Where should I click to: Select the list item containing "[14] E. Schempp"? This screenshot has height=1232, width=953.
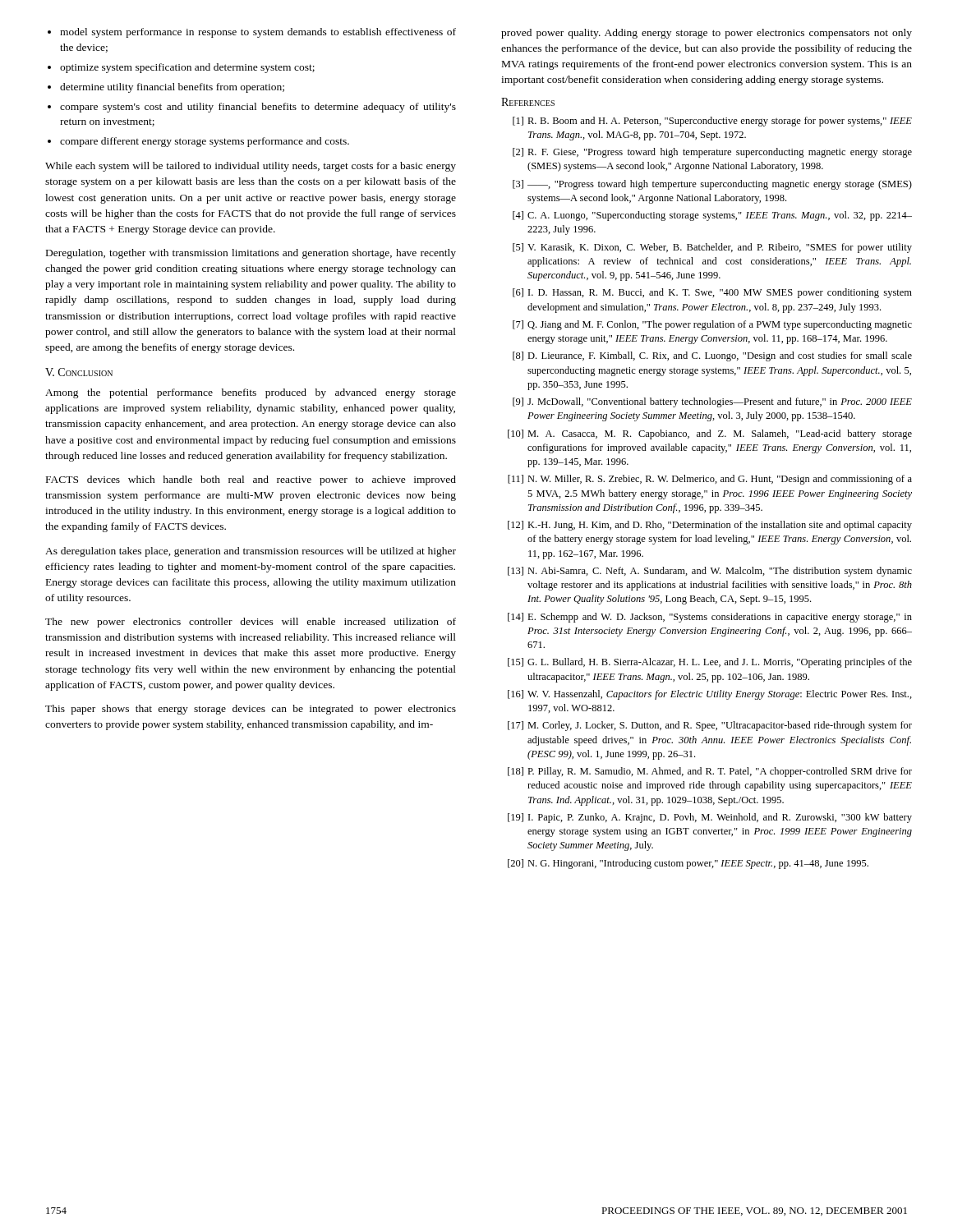click(x=707, y=631)
